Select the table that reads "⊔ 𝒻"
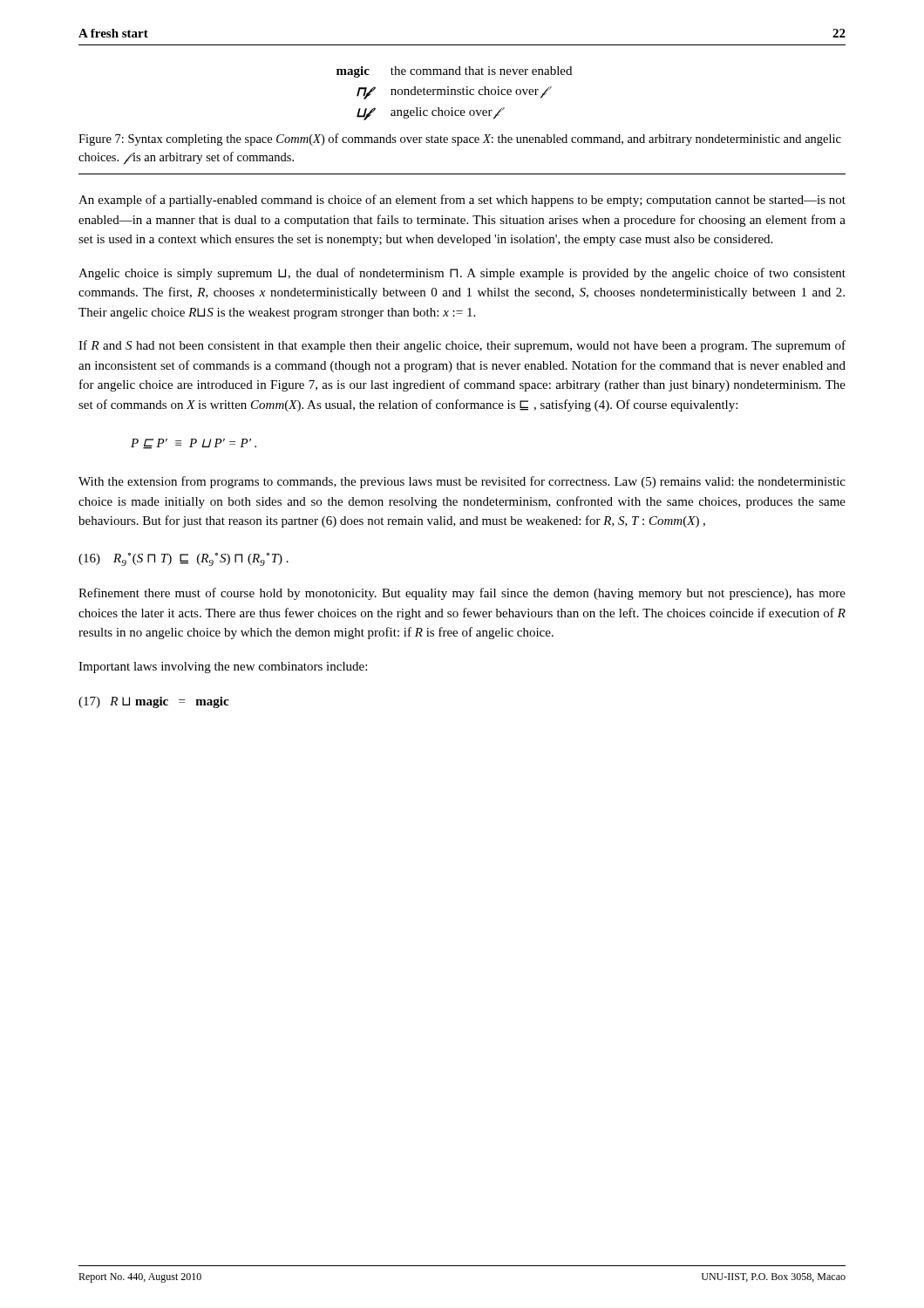This screenshot has width=924, height=1308. (x=462, y=92)
